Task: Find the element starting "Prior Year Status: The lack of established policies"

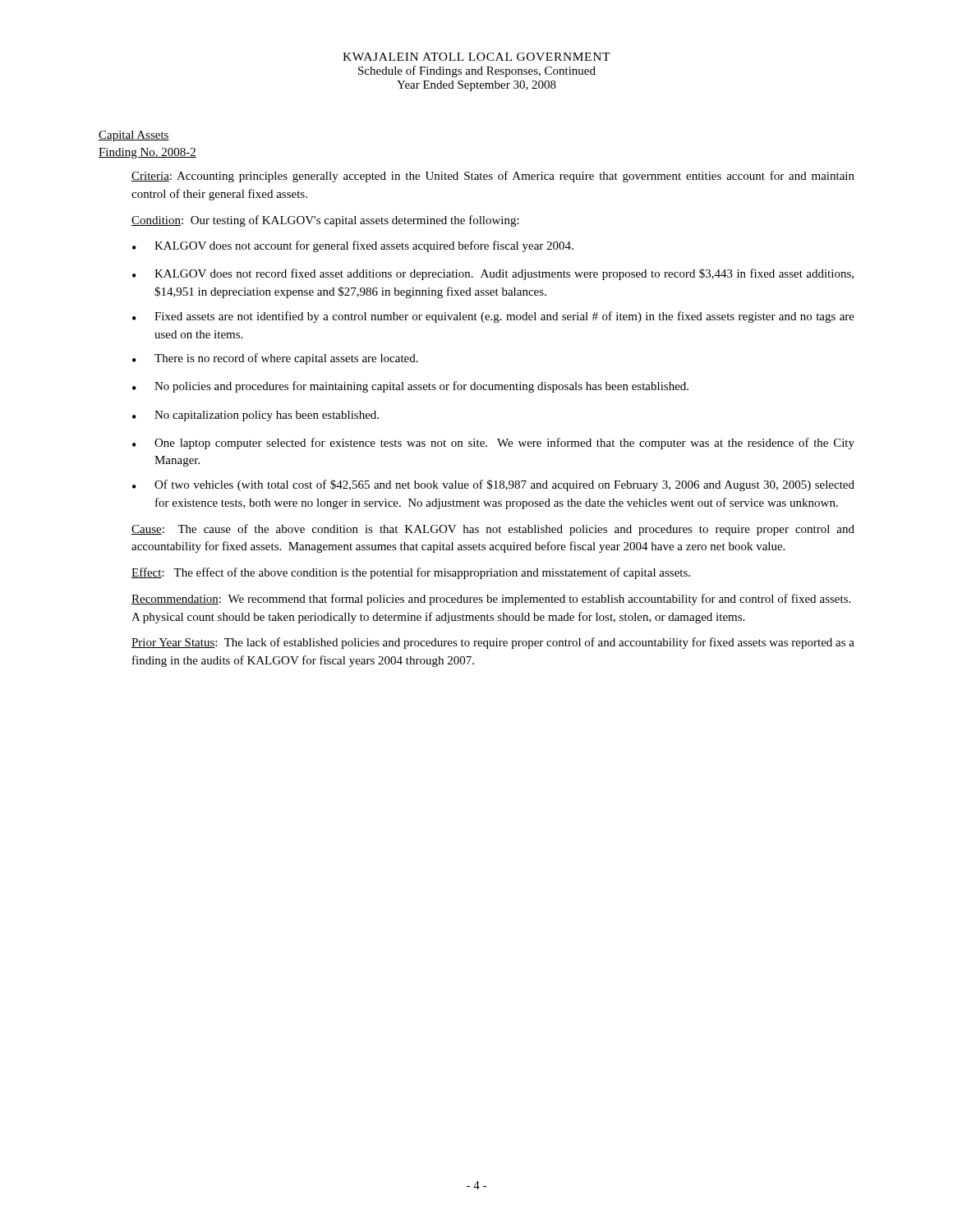Action: click(x=493, y=651)
